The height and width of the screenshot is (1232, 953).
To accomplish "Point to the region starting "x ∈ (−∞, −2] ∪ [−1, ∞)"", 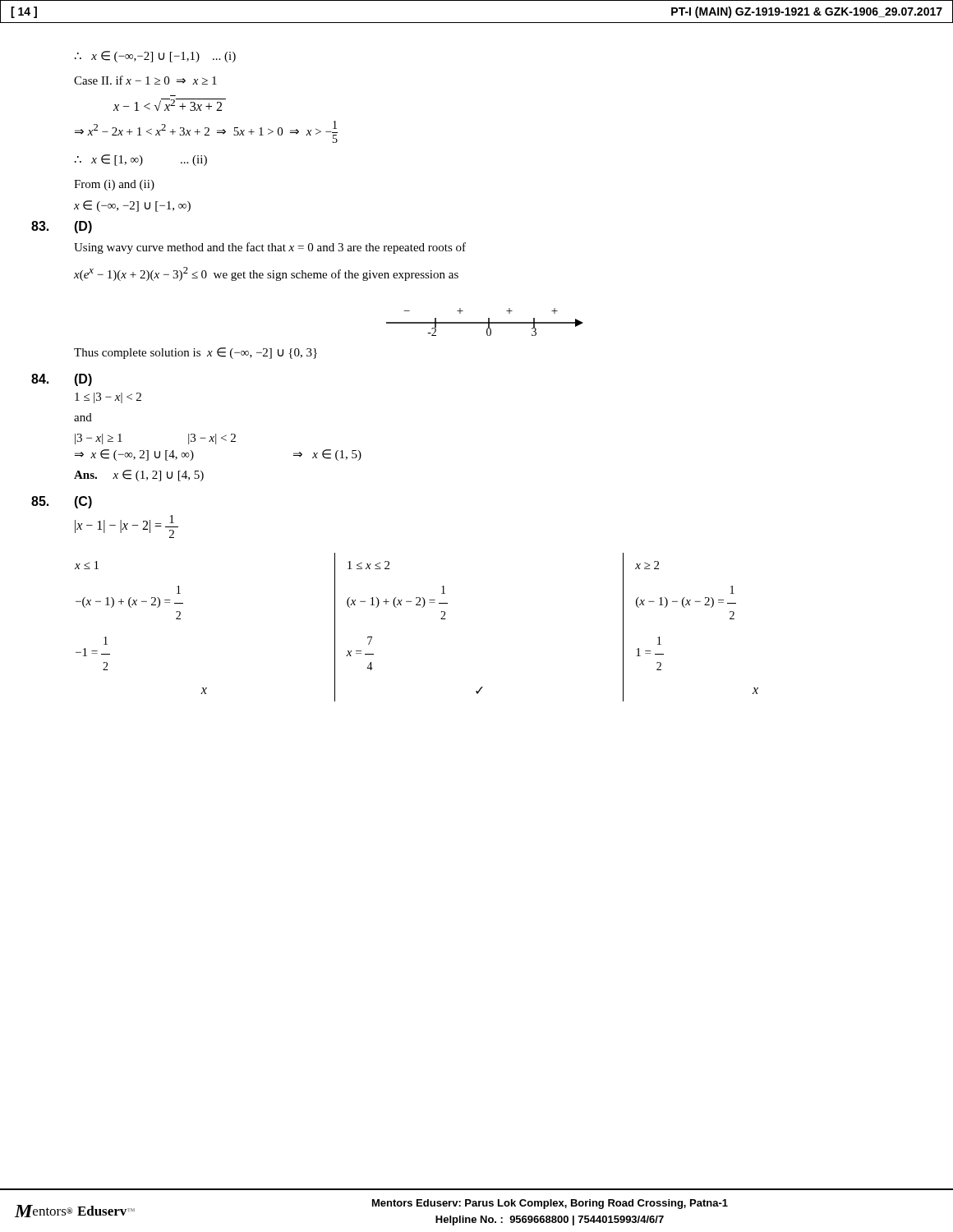I will [x=132, y=206].
